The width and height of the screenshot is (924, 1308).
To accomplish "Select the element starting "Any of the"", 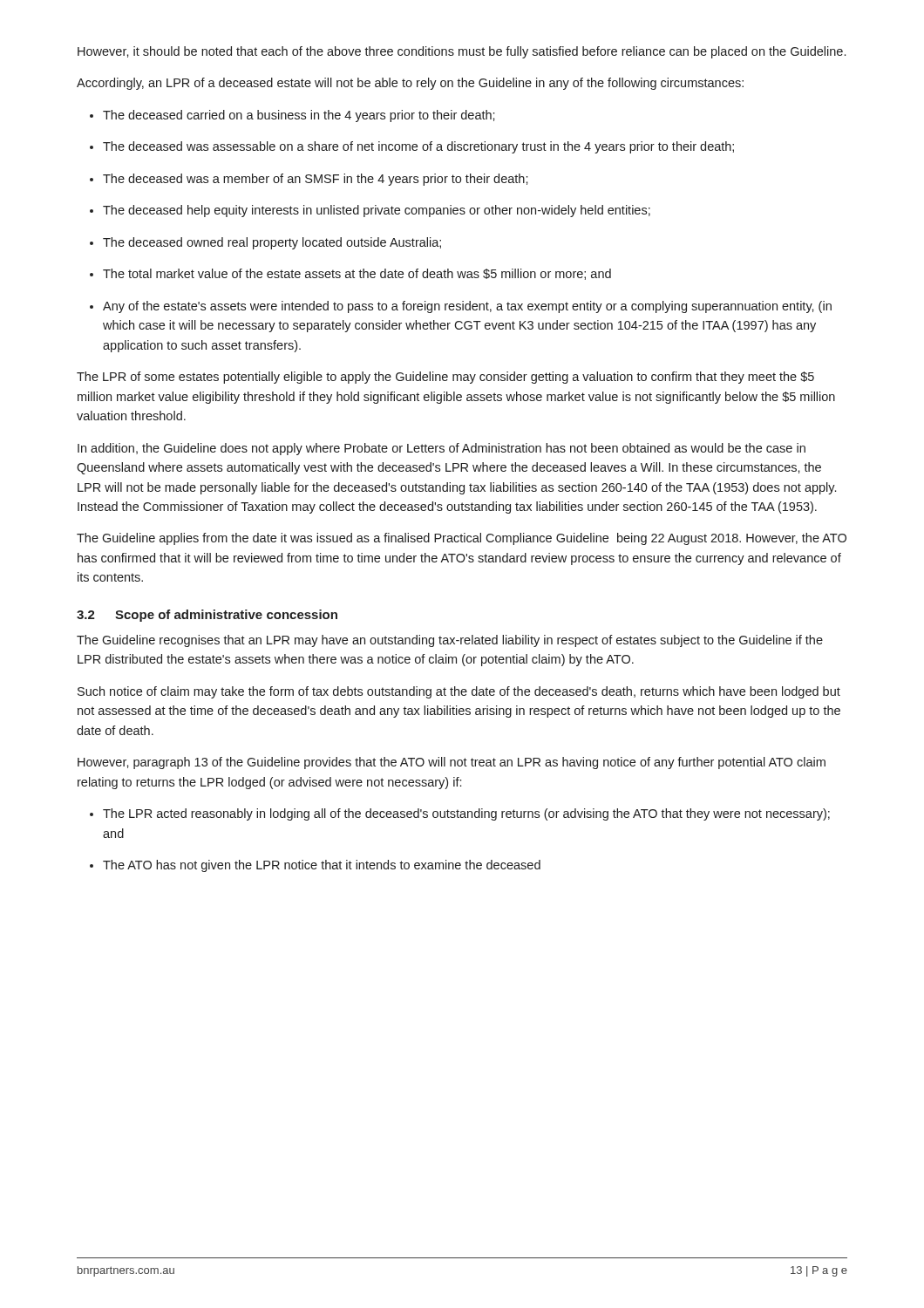I will tap(475, 326).
